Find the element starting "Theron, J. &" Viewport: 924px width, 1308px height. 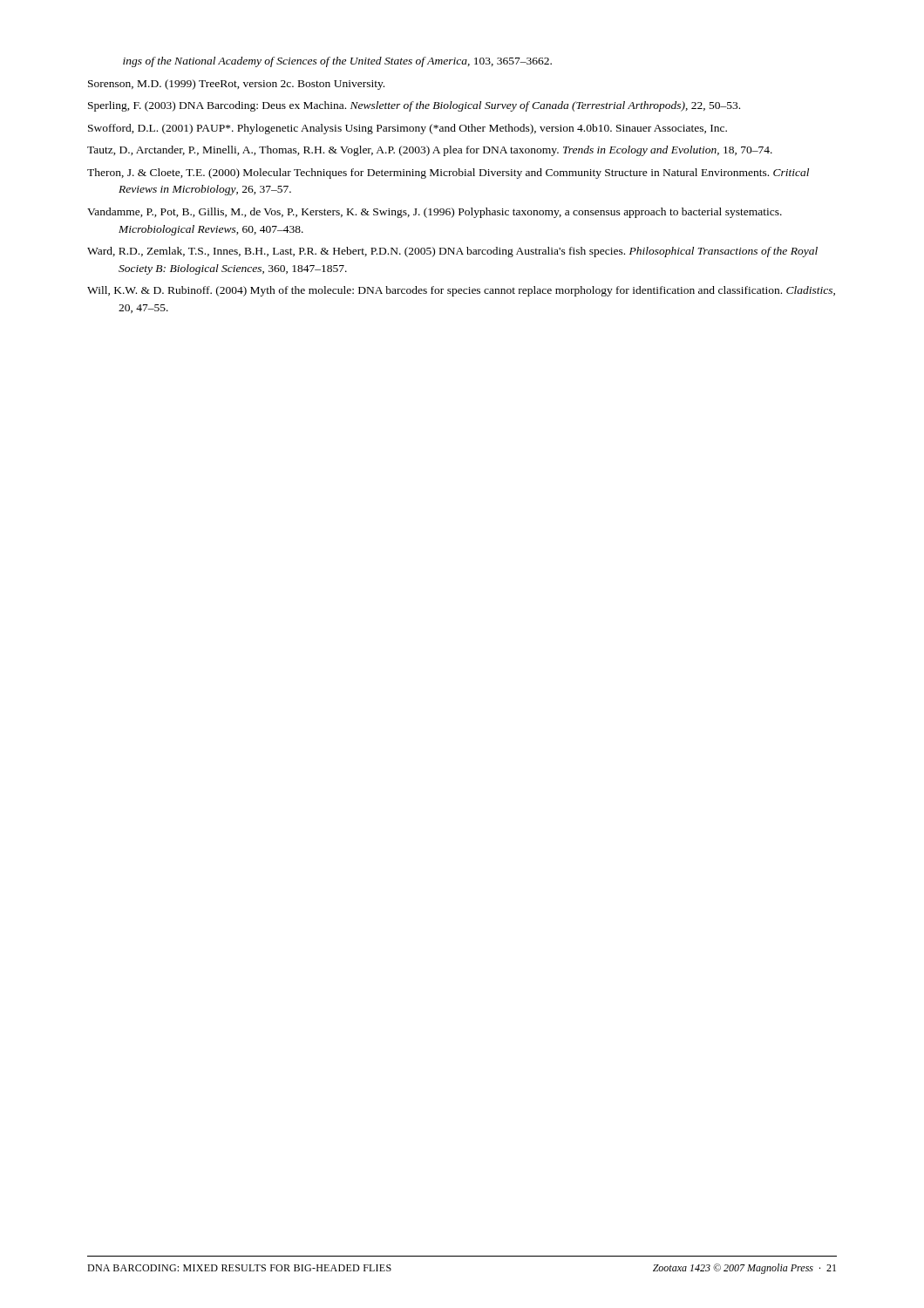click(x=448, y=181)
